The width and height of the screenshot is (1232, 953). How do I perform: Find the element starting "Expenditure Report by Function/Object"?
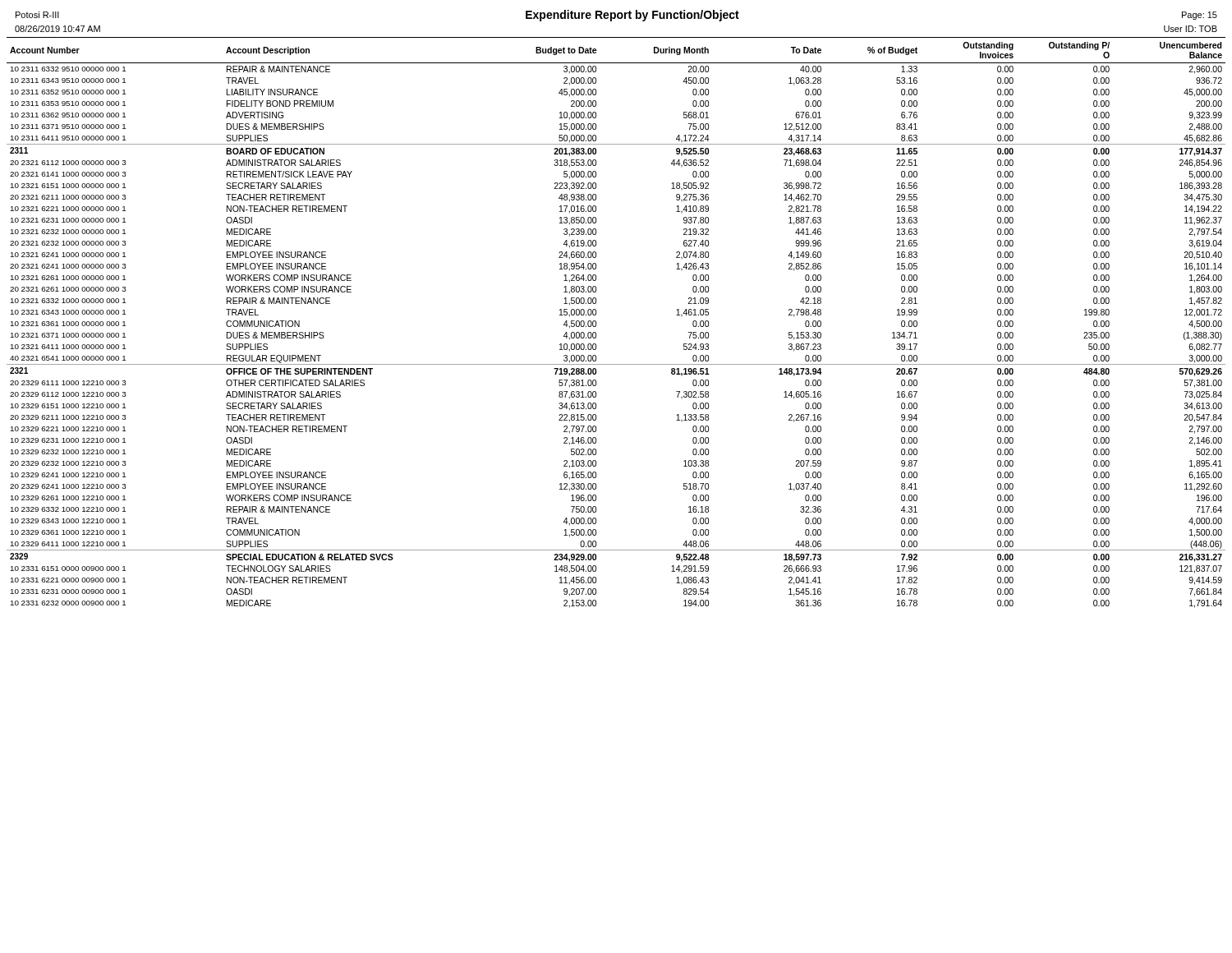click(x=632, y=15)
